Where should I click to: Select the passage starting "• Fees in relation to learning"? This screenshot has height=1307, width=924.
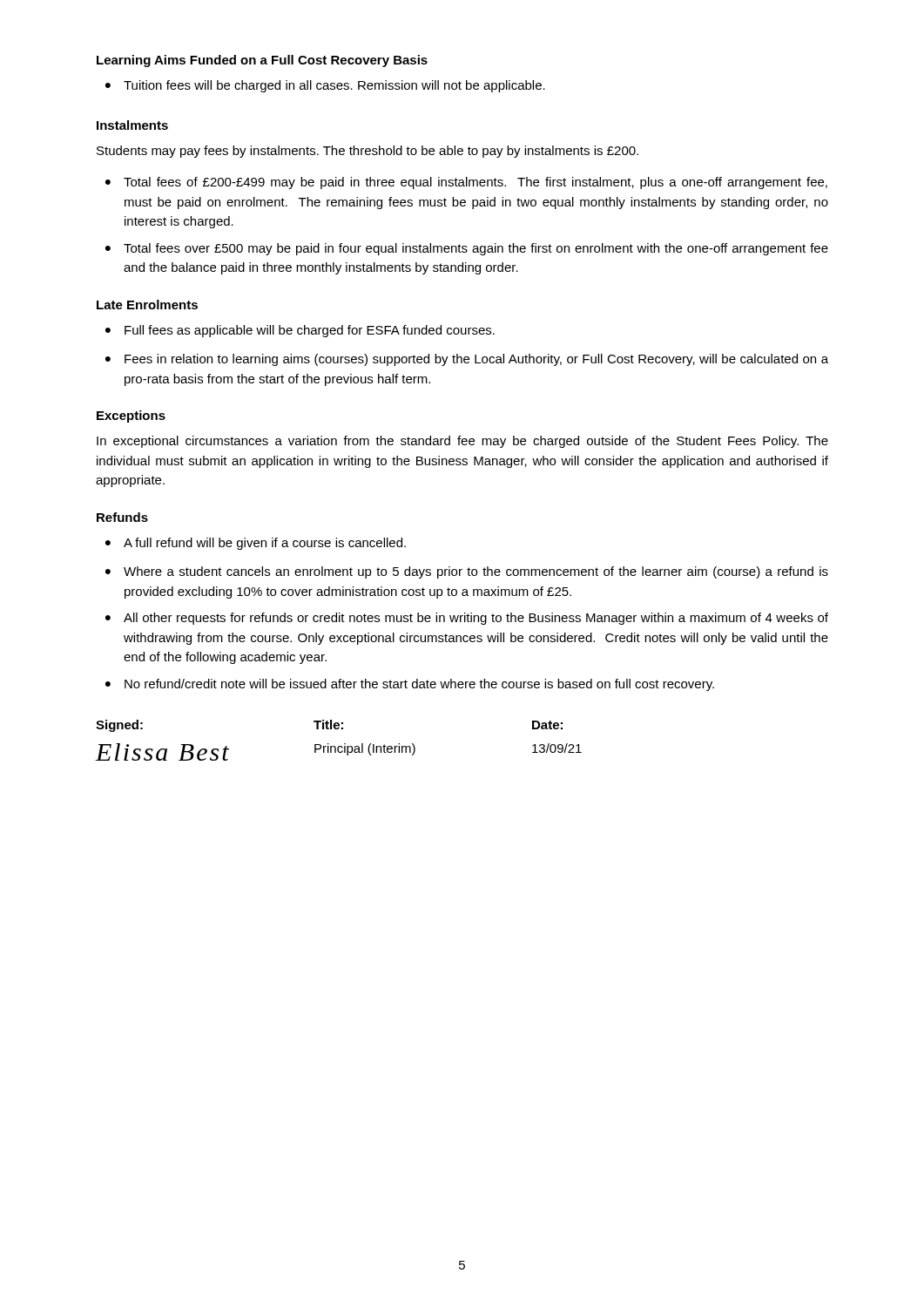click(x=466, y=369)
